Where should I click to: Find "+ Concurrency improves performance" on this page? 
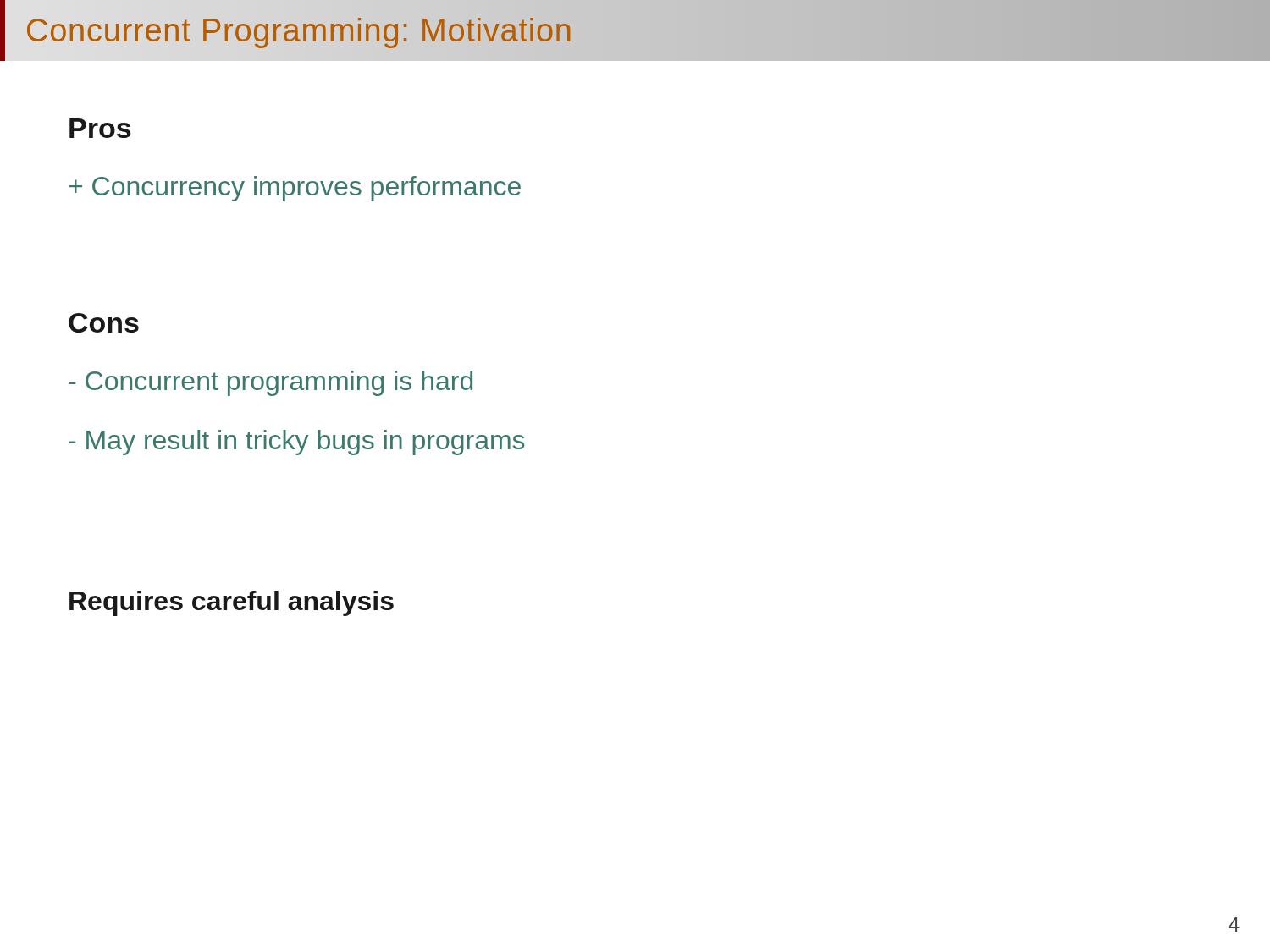(x=295, y=186)
